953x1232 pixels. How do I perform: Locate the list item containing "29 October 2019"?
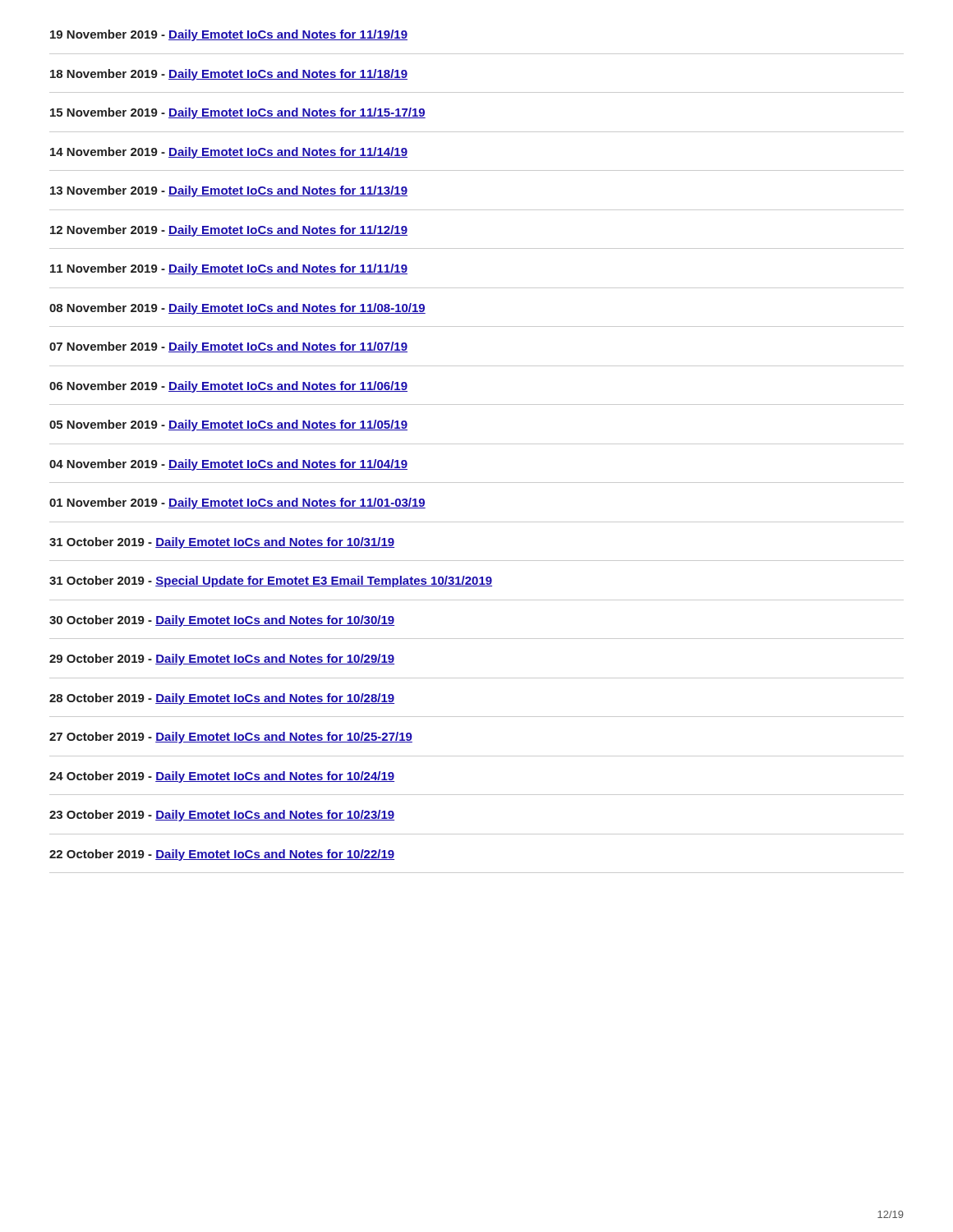(222, 658)
